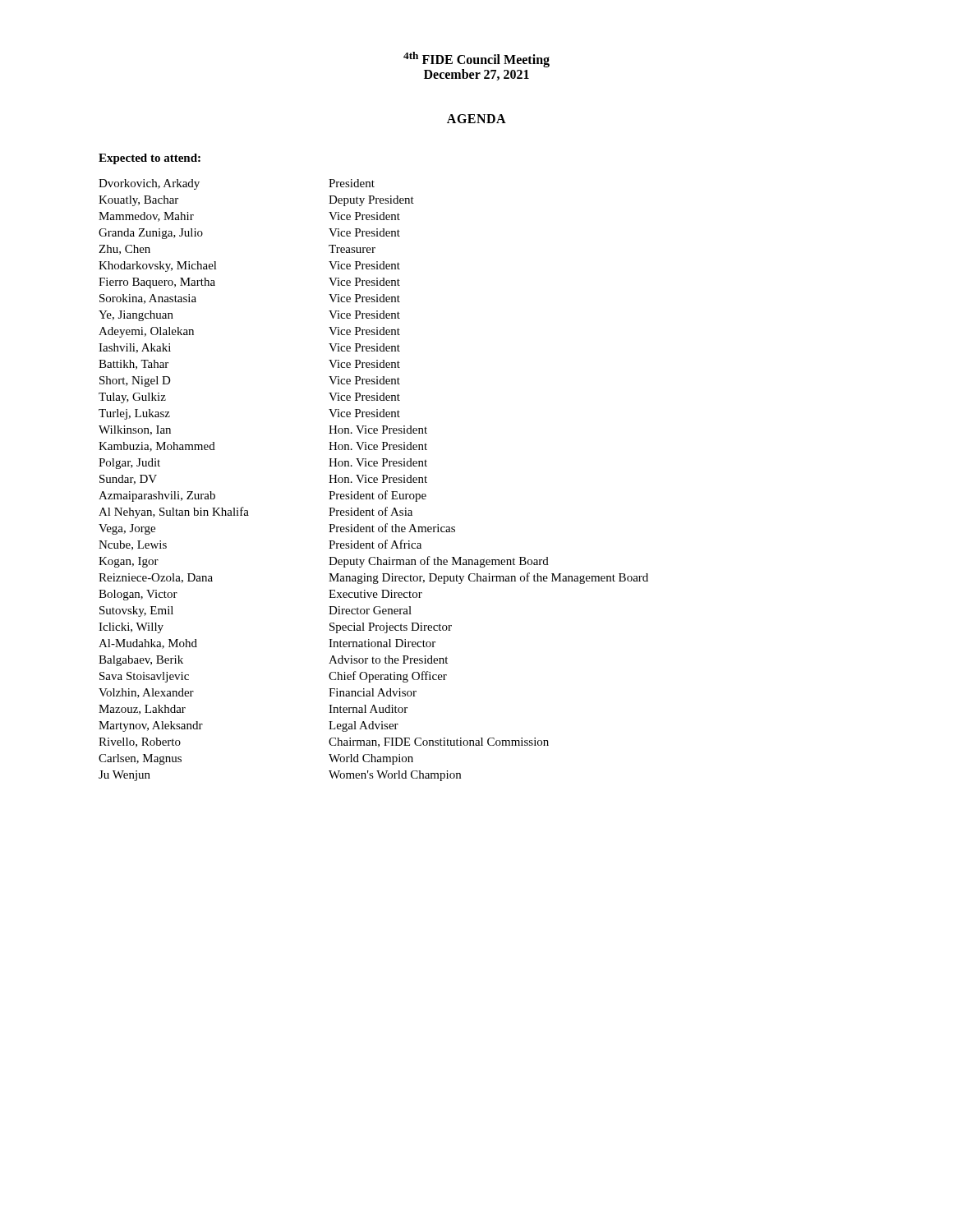
Task: Find the block starting "Adeyemi, Olalekan Vice President"
Action: coord(157,333)
